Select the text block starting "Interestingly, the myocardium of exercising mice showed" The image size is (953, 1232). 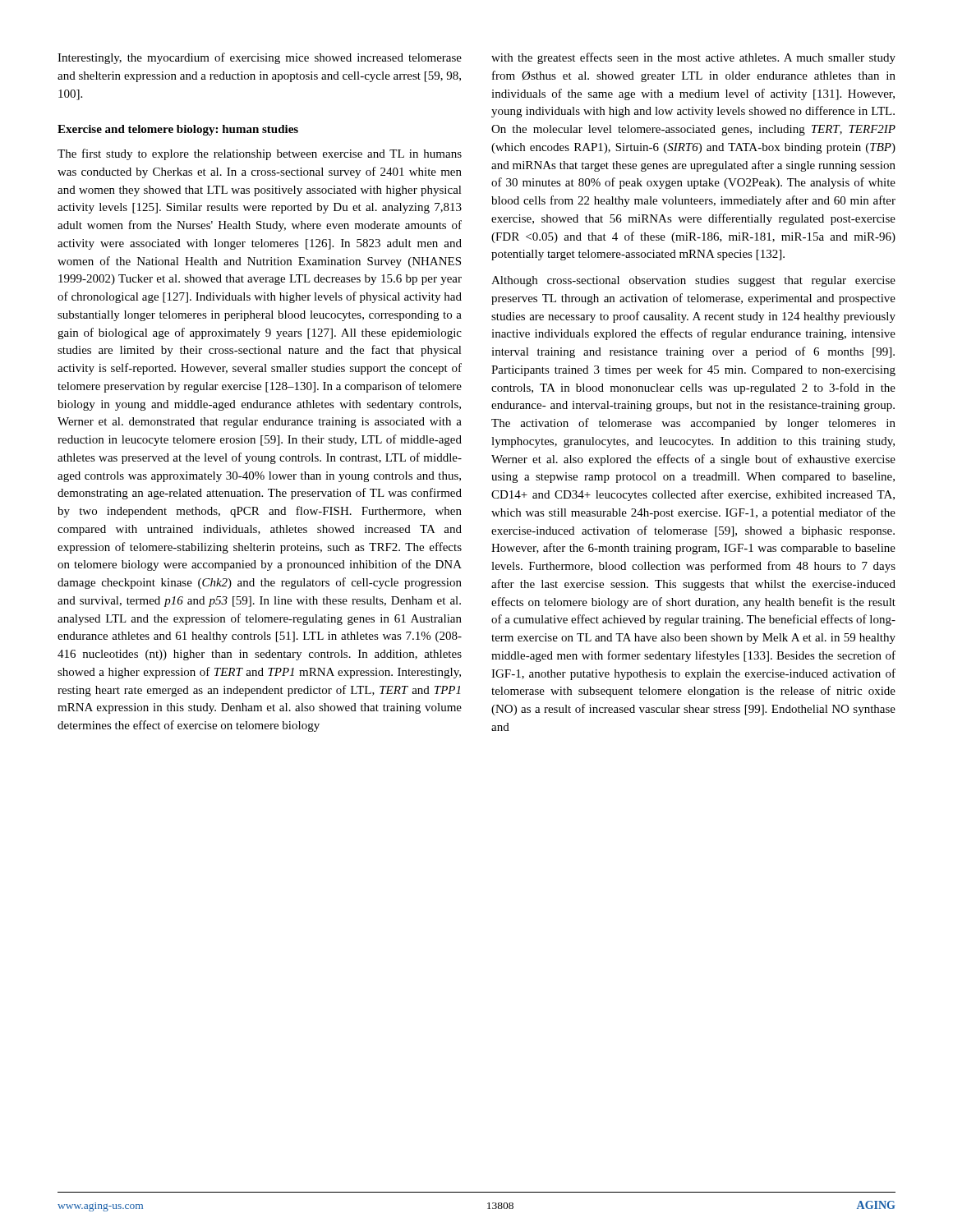[260, 76]
